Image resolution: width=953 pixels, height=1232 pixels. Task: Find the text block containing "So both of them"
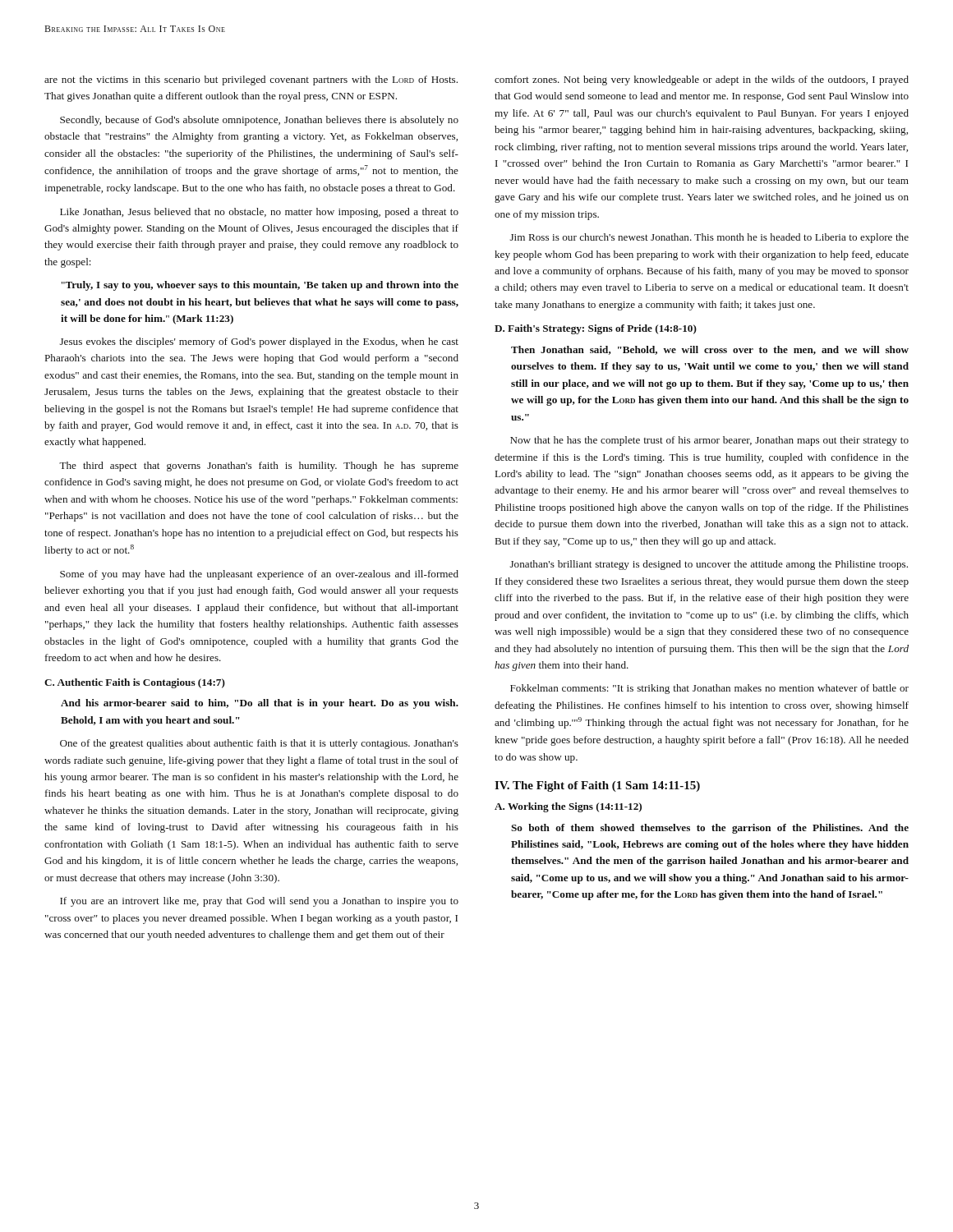710,861
